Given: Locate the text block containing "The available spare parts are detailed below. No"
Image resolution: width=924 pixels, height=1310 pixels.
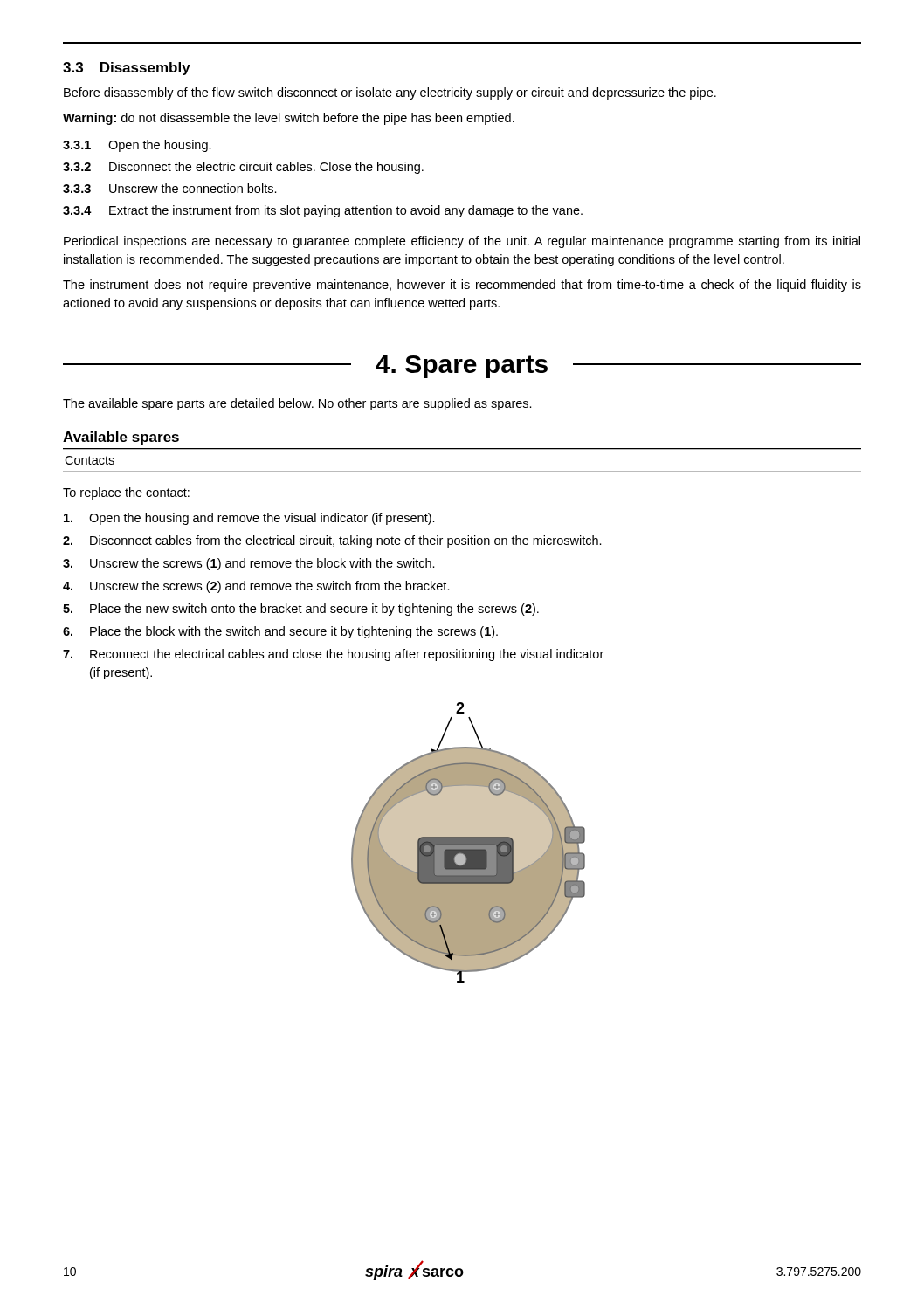Looking at the screenshot, I should tap(298, 404).
